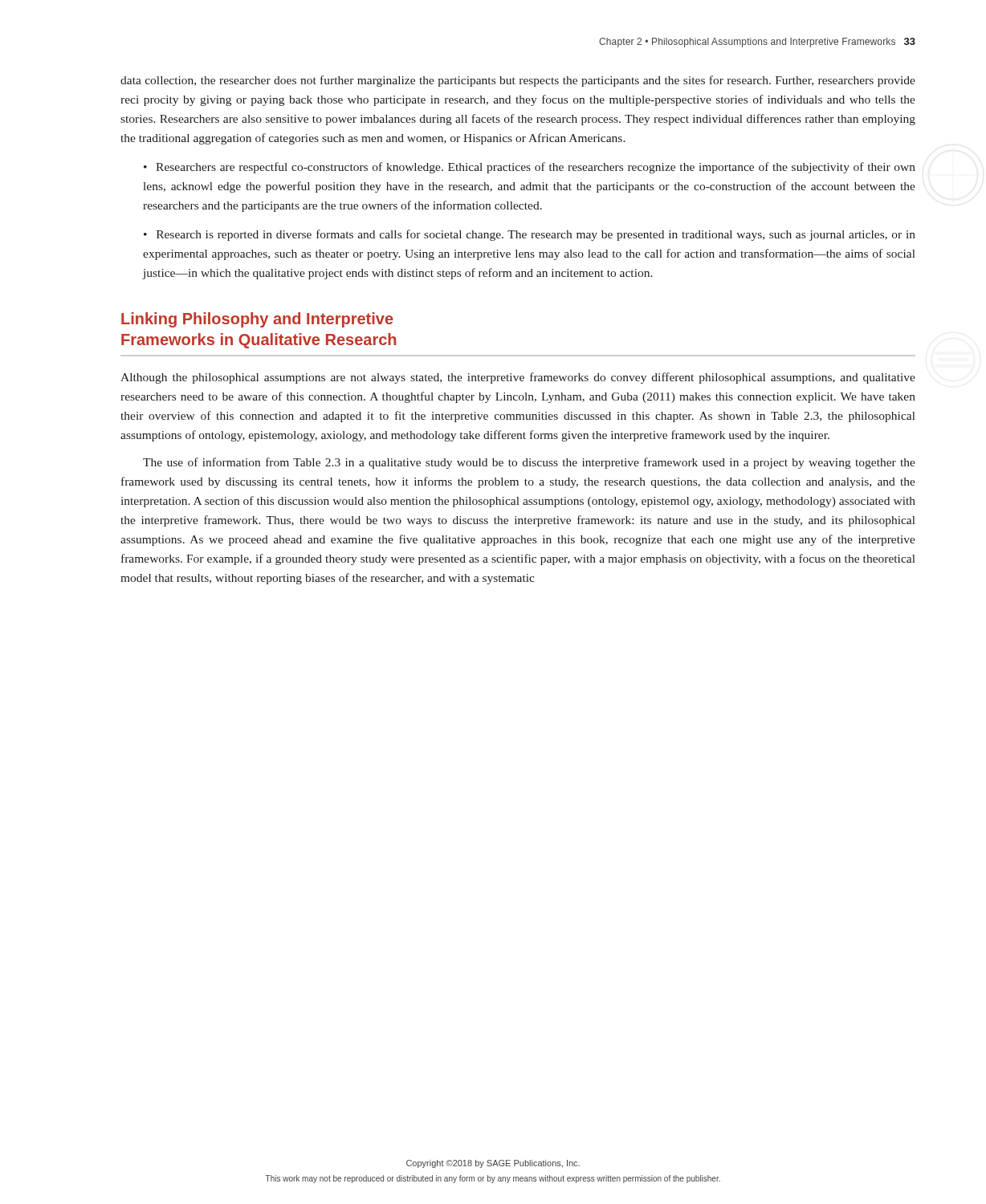
Task: Click on the text block containing "Although the philosophical assumptions are not always"
Action: coord(518,406)
